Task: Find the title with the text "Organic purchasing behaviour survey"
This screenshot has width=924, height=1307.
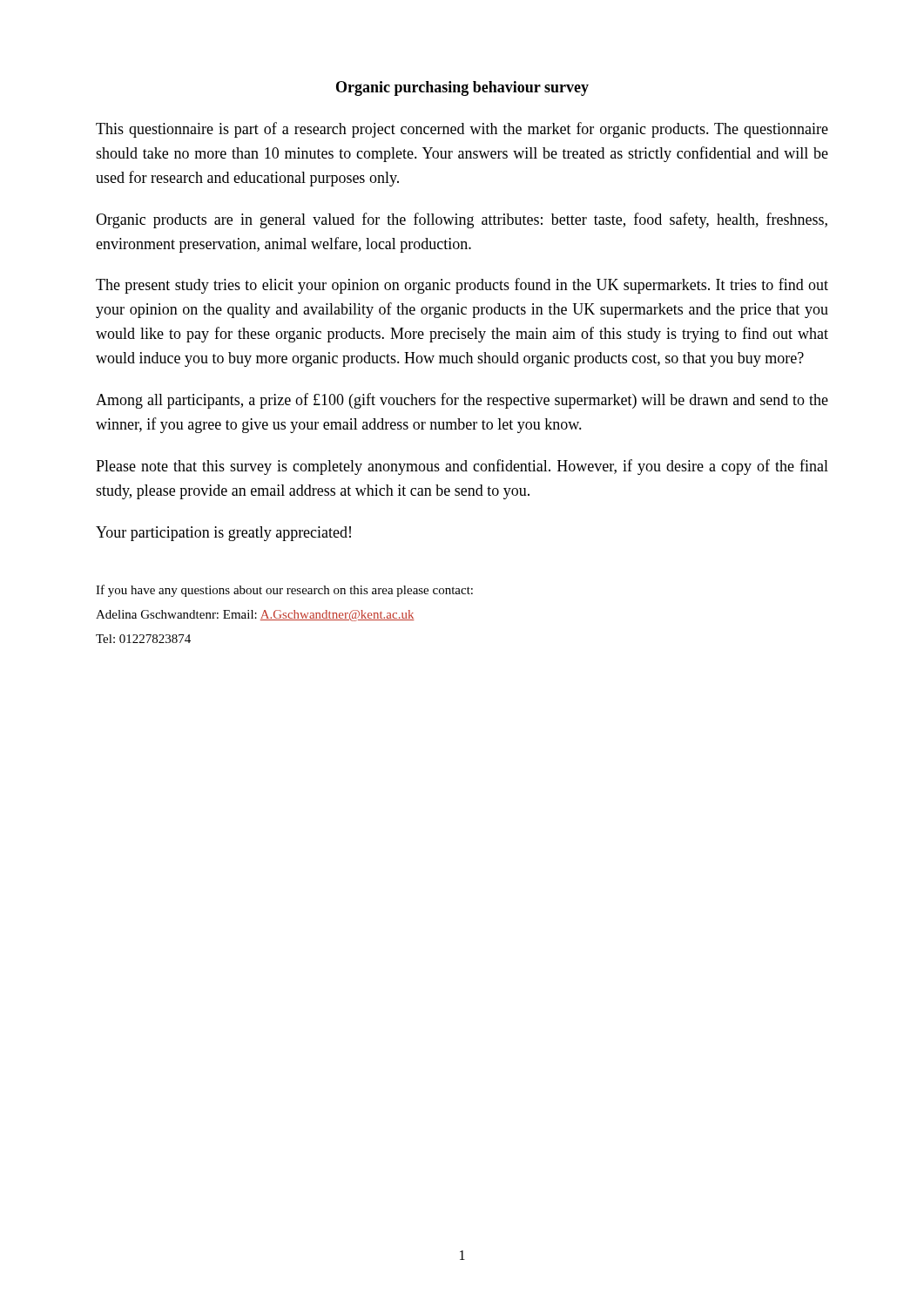Action: click(x=462, y=87)
